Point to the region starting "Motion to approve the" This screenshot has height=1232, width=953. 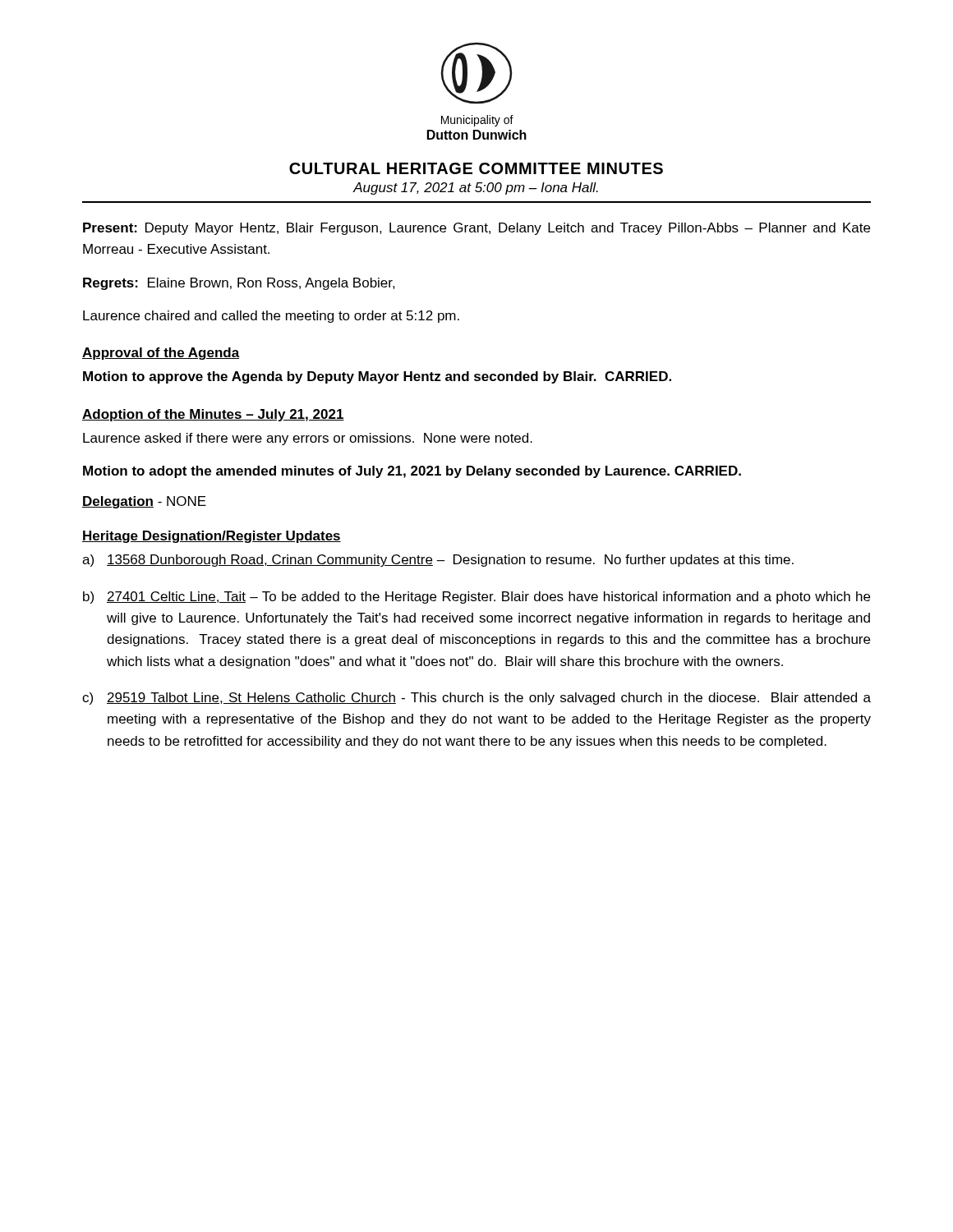[x=377, y=377]
